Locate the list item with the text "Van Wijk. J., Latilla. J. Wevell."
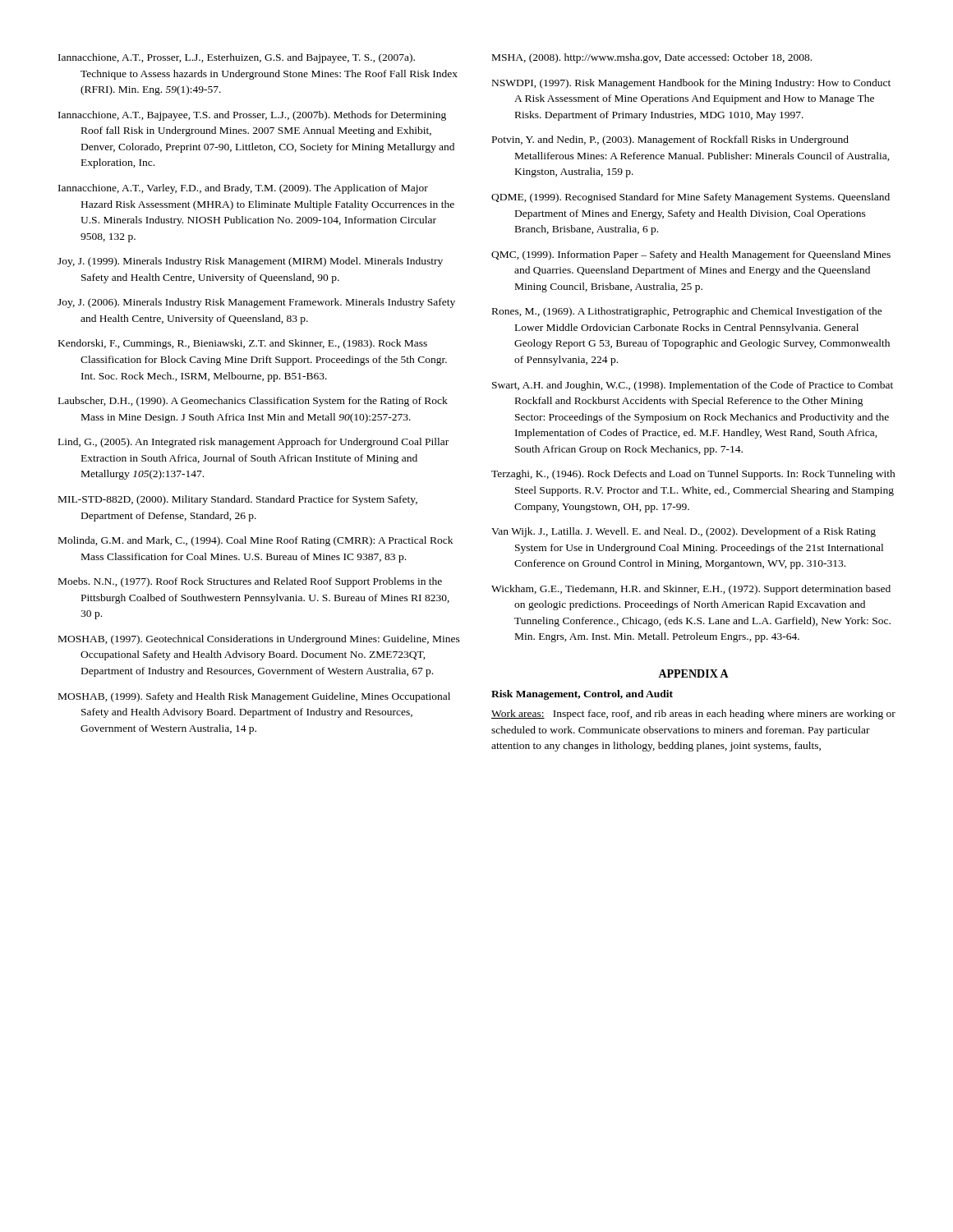This screenshot has height=1232, width=953. [687, 547]
